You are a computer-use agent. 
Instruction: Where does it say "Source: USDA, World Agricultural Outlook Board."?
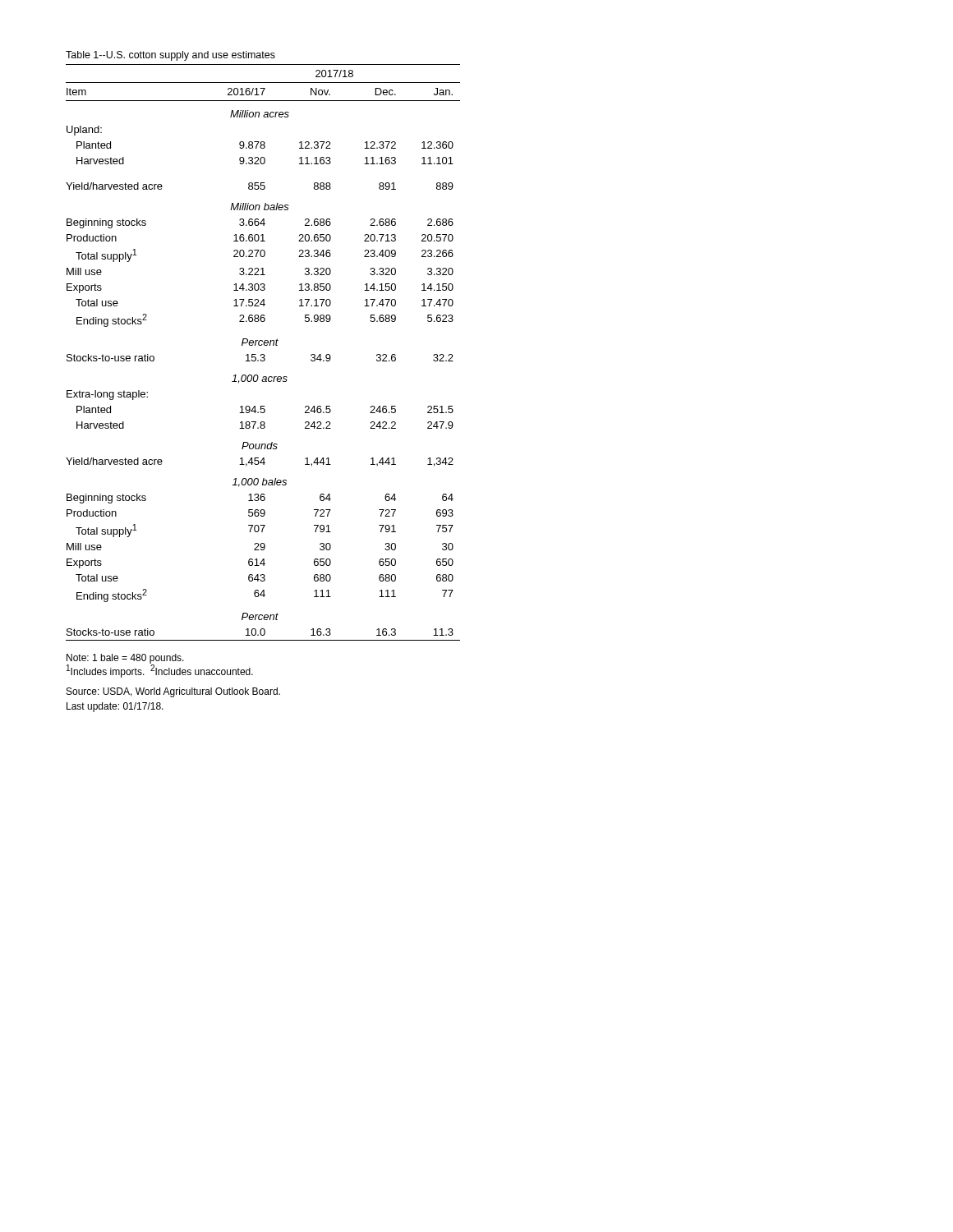pyautogui.click(x=173, y=692)
